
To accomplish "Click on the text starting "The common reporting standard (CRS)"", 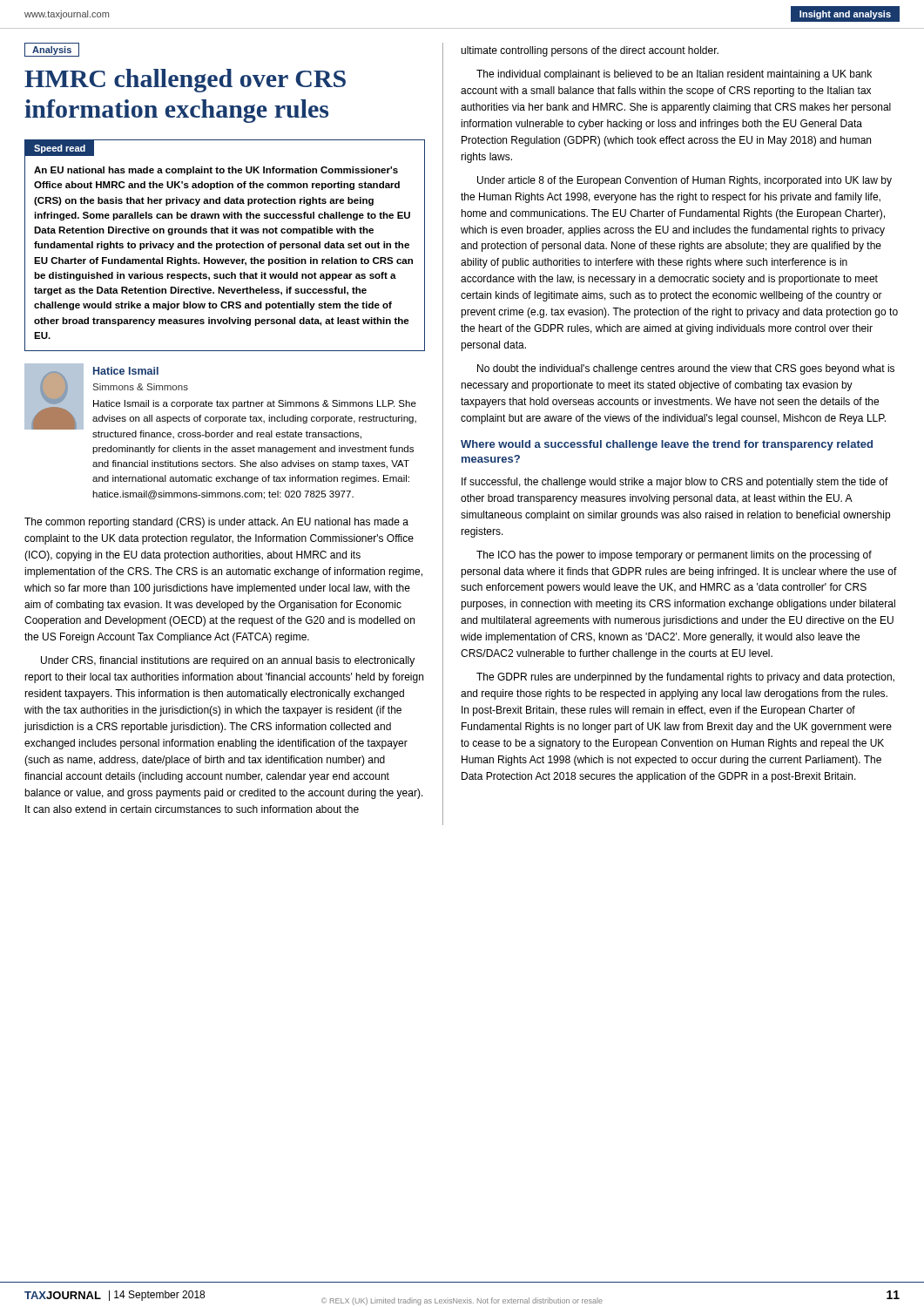I will coord(225,666).
